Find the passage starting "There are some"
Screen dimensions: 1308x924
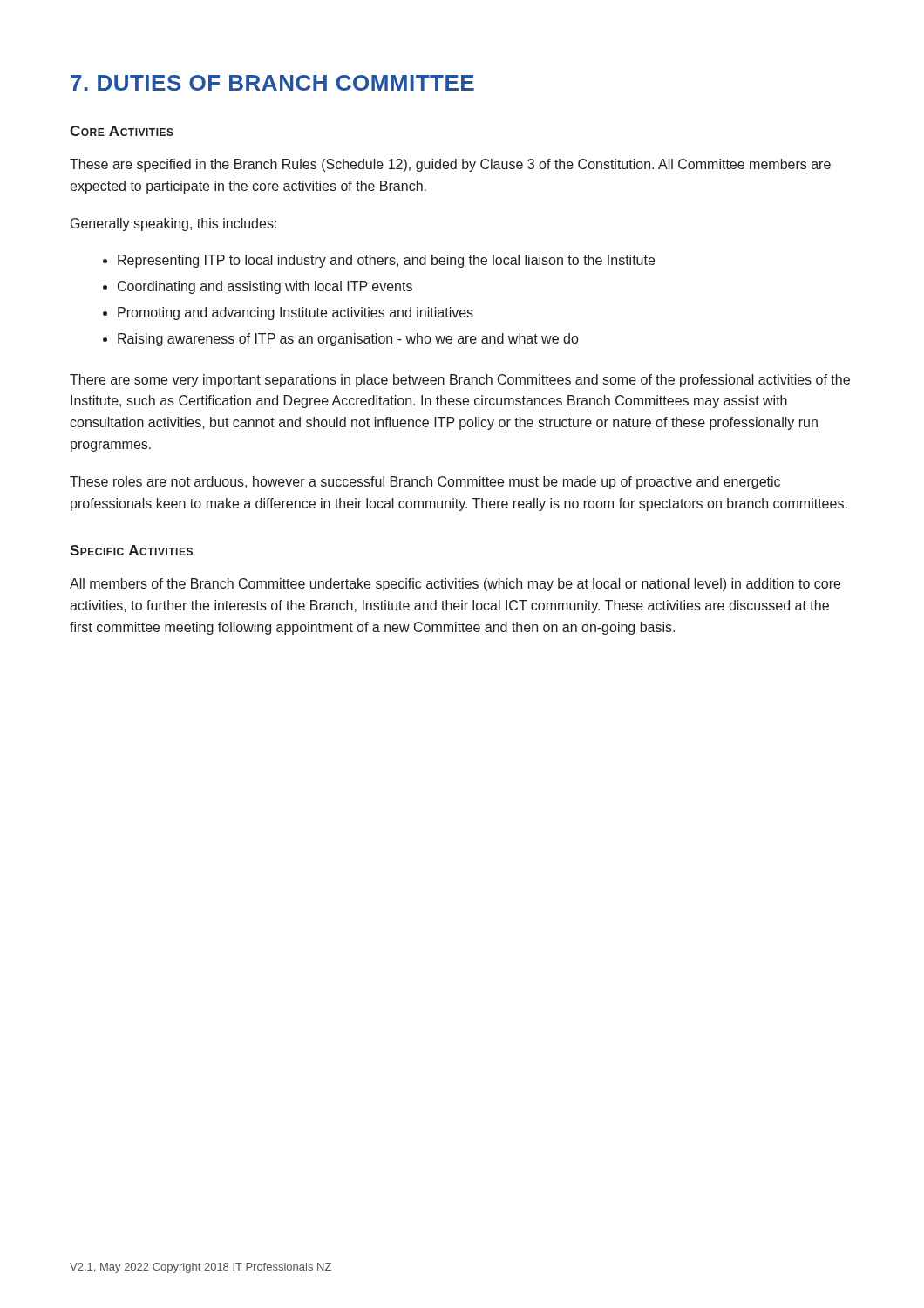tap(462, 413)
